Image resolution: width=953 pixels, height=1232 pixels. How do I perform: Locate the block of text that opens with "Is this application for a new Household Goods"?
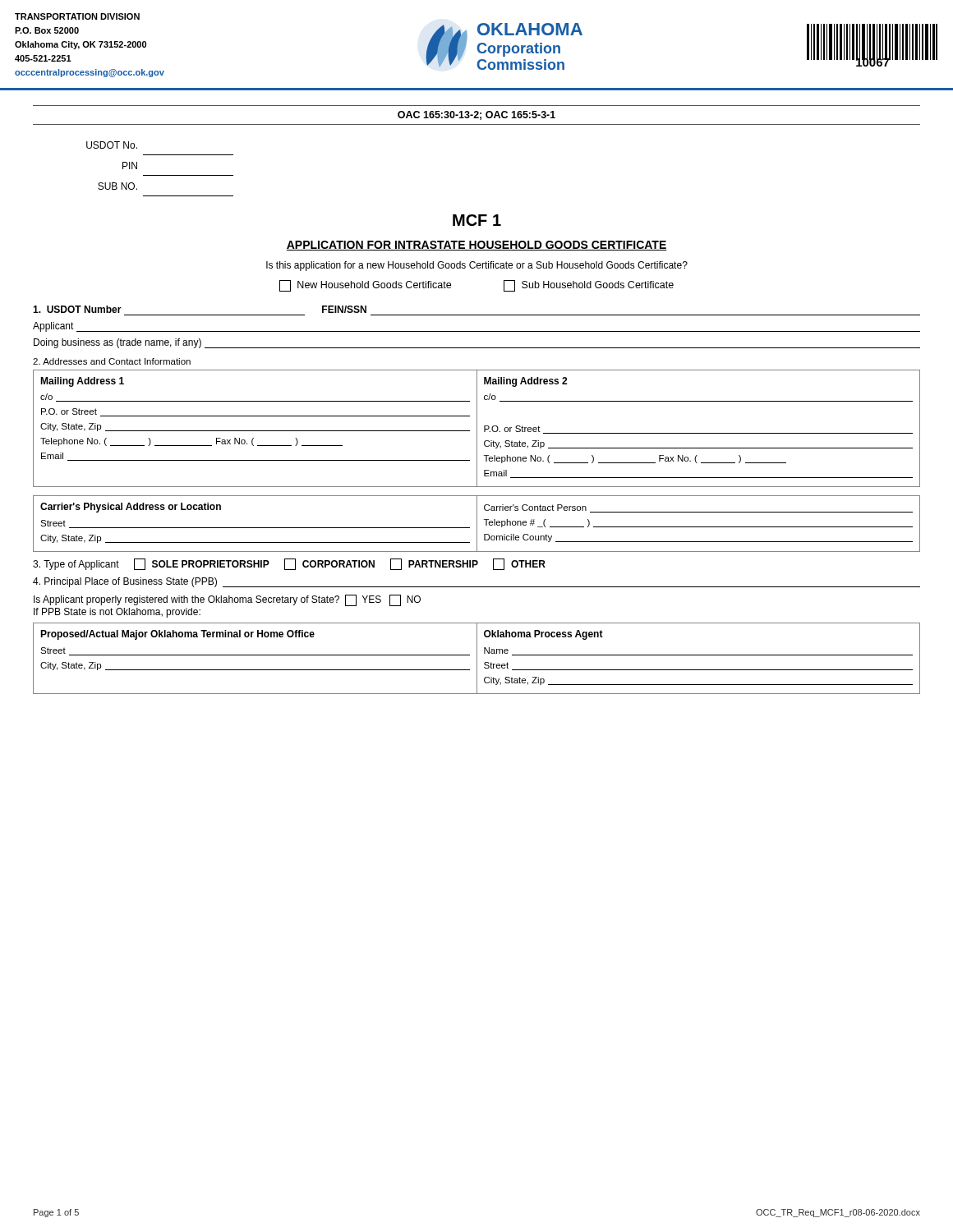(476, 265)
